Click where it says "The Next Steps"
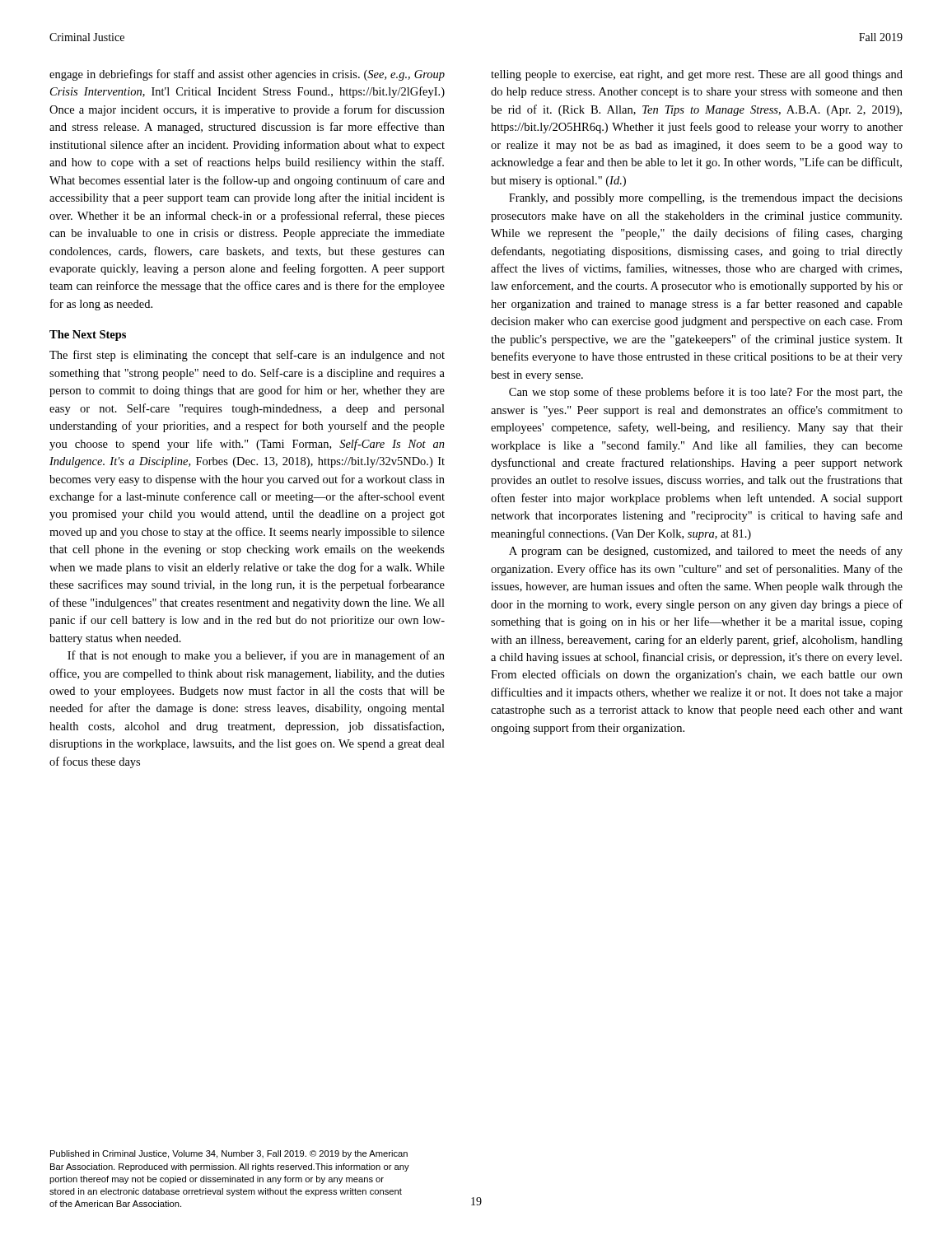The image size is (952, 1235). [88, 335]
